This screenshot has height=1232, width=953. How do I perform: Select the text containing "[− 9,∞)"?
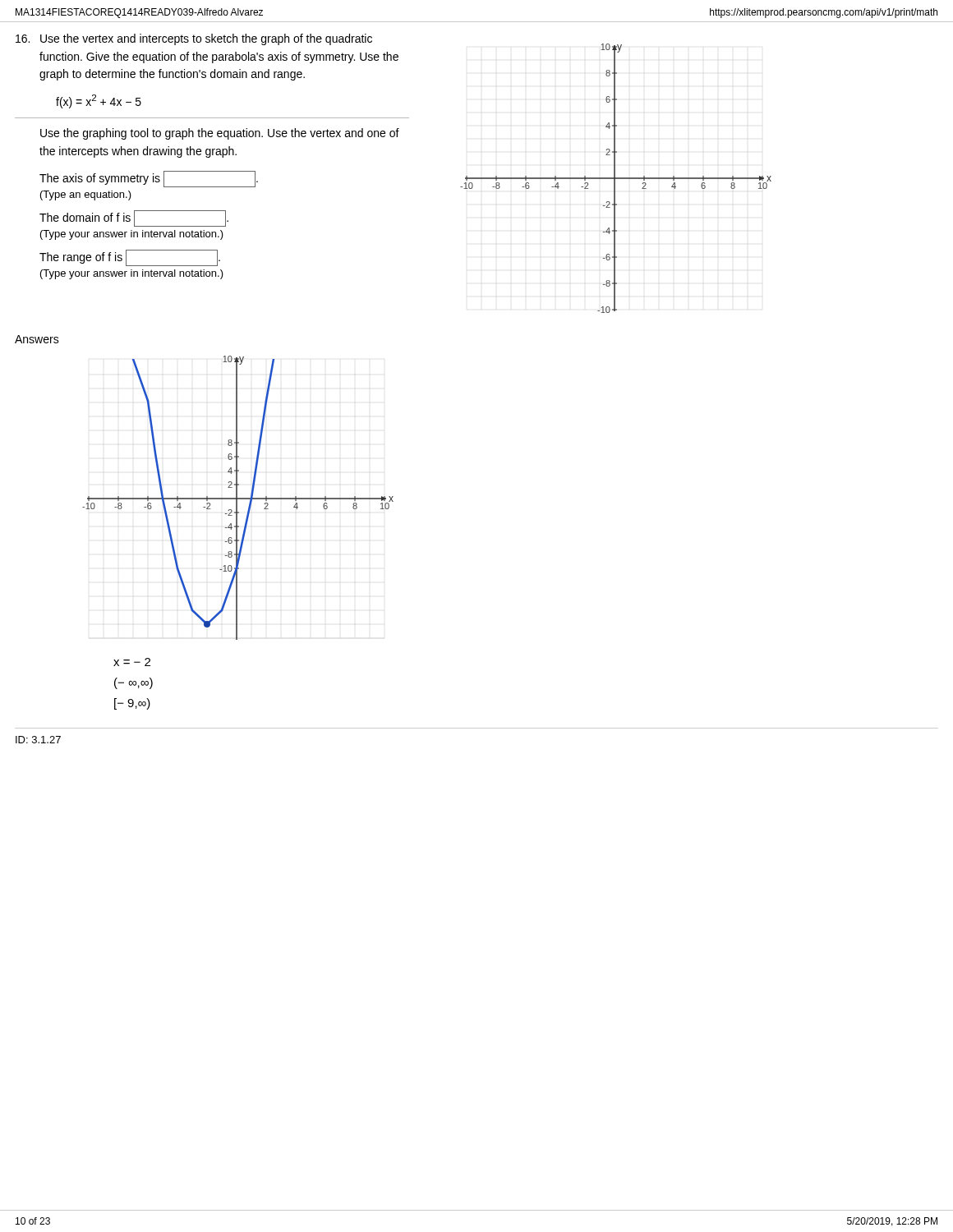(x=132, y=703)
